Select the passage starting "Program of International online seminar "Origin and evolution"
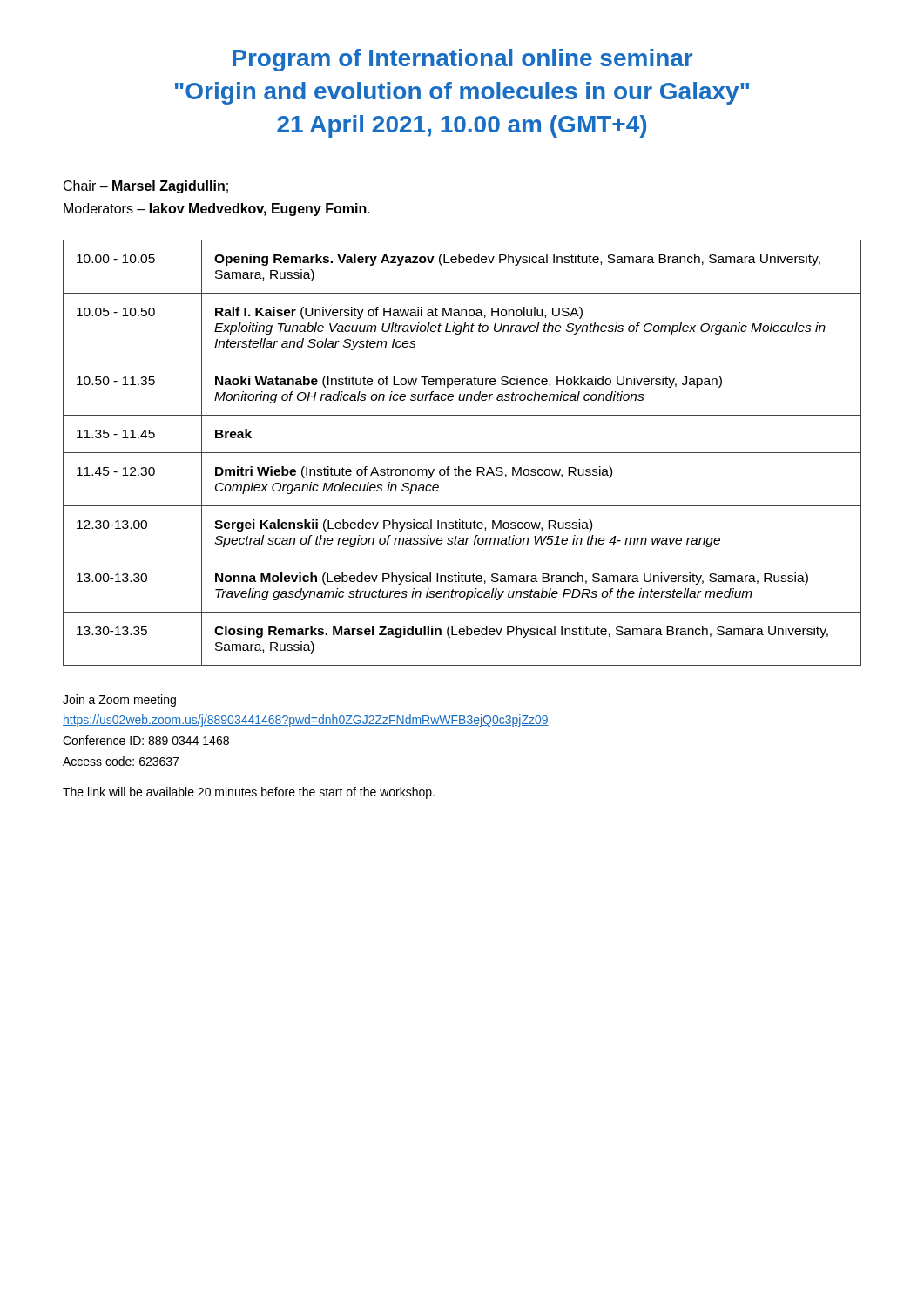924x1307 pixels. pyautogui.click(x=462, y=91)
